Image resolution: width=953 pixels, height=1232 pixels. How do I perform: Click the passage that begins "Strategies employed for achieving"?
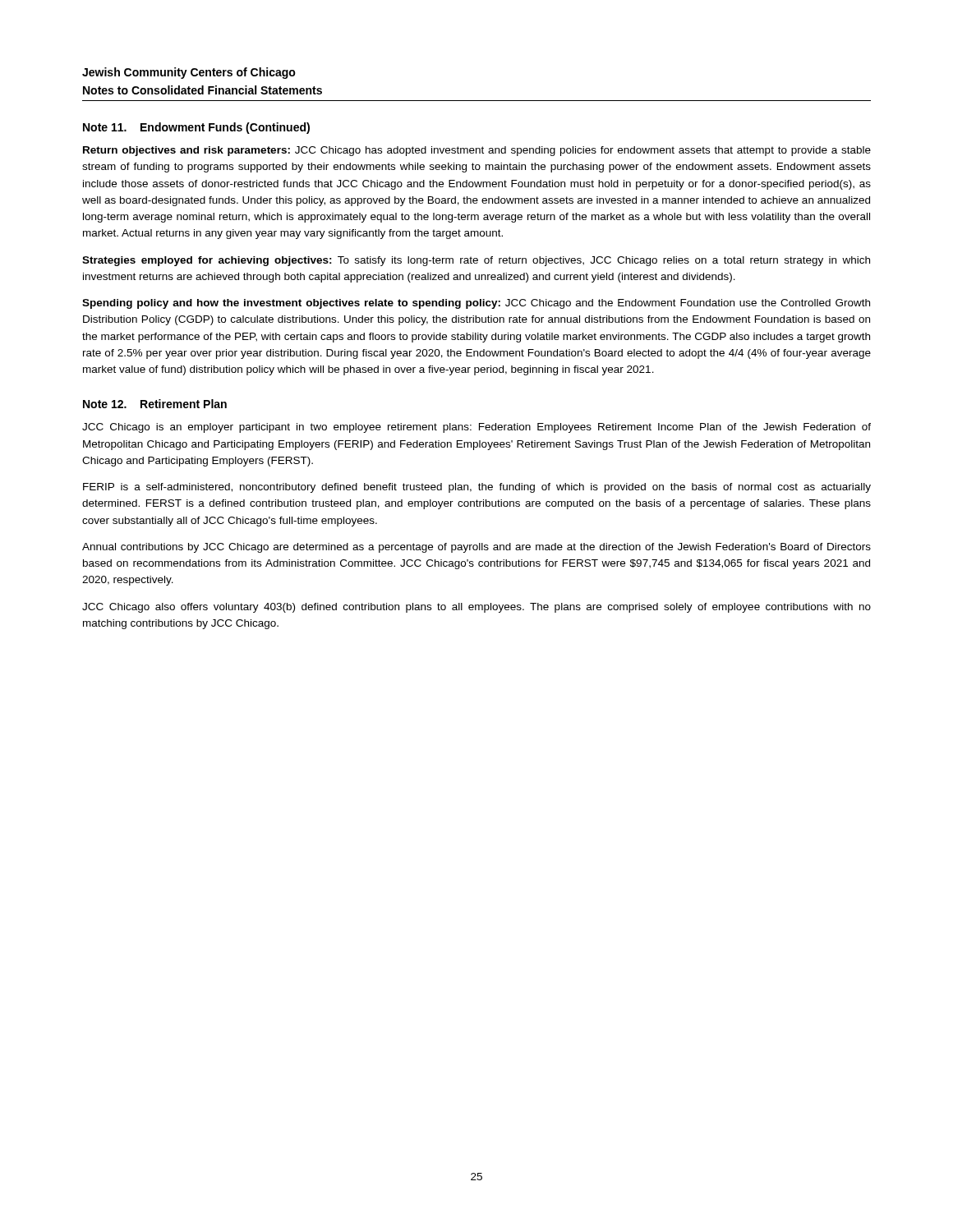pyautogui.click(x=476, y=268)
